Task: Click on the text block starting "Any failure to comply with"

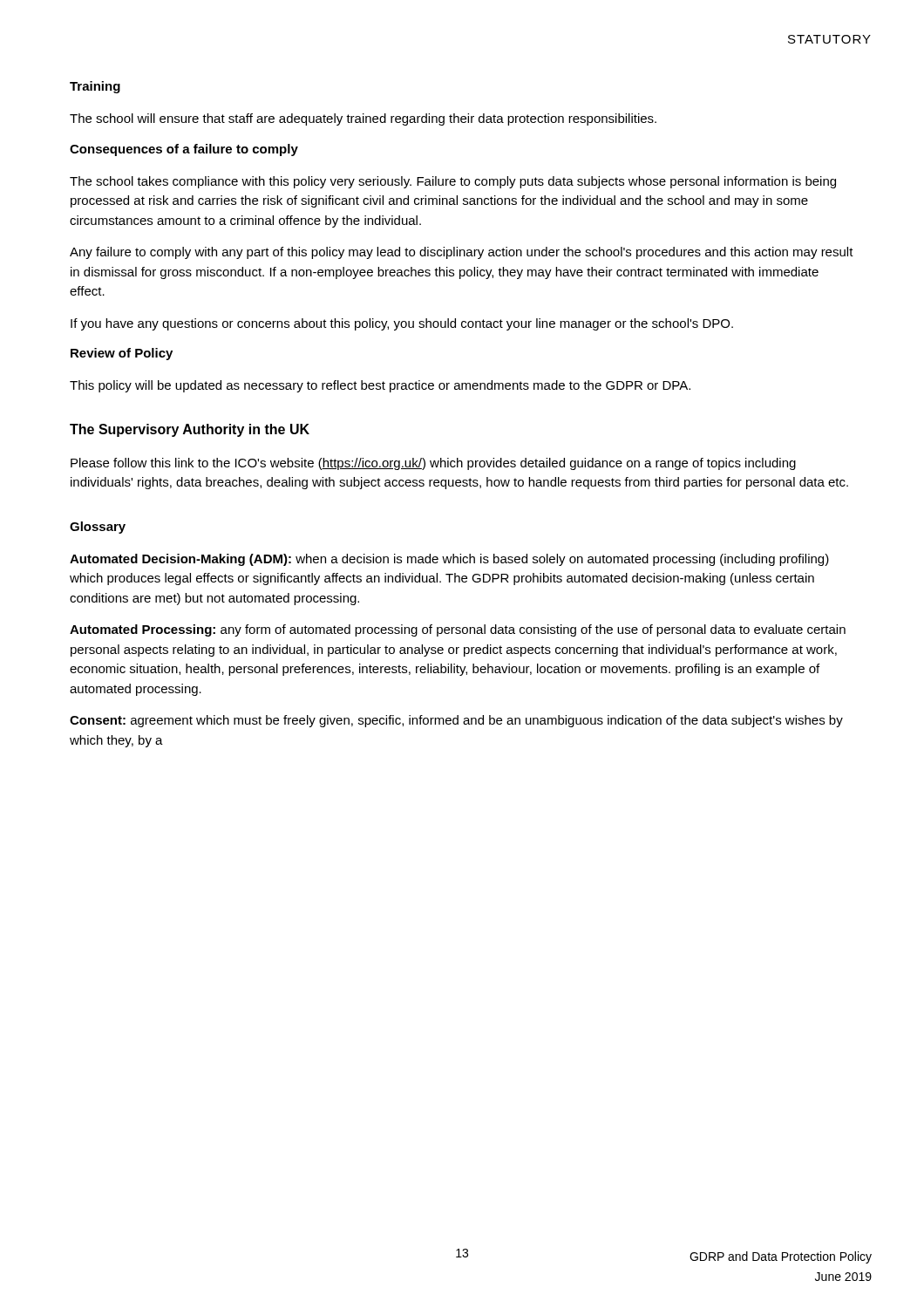Action: tap(462, 272)
